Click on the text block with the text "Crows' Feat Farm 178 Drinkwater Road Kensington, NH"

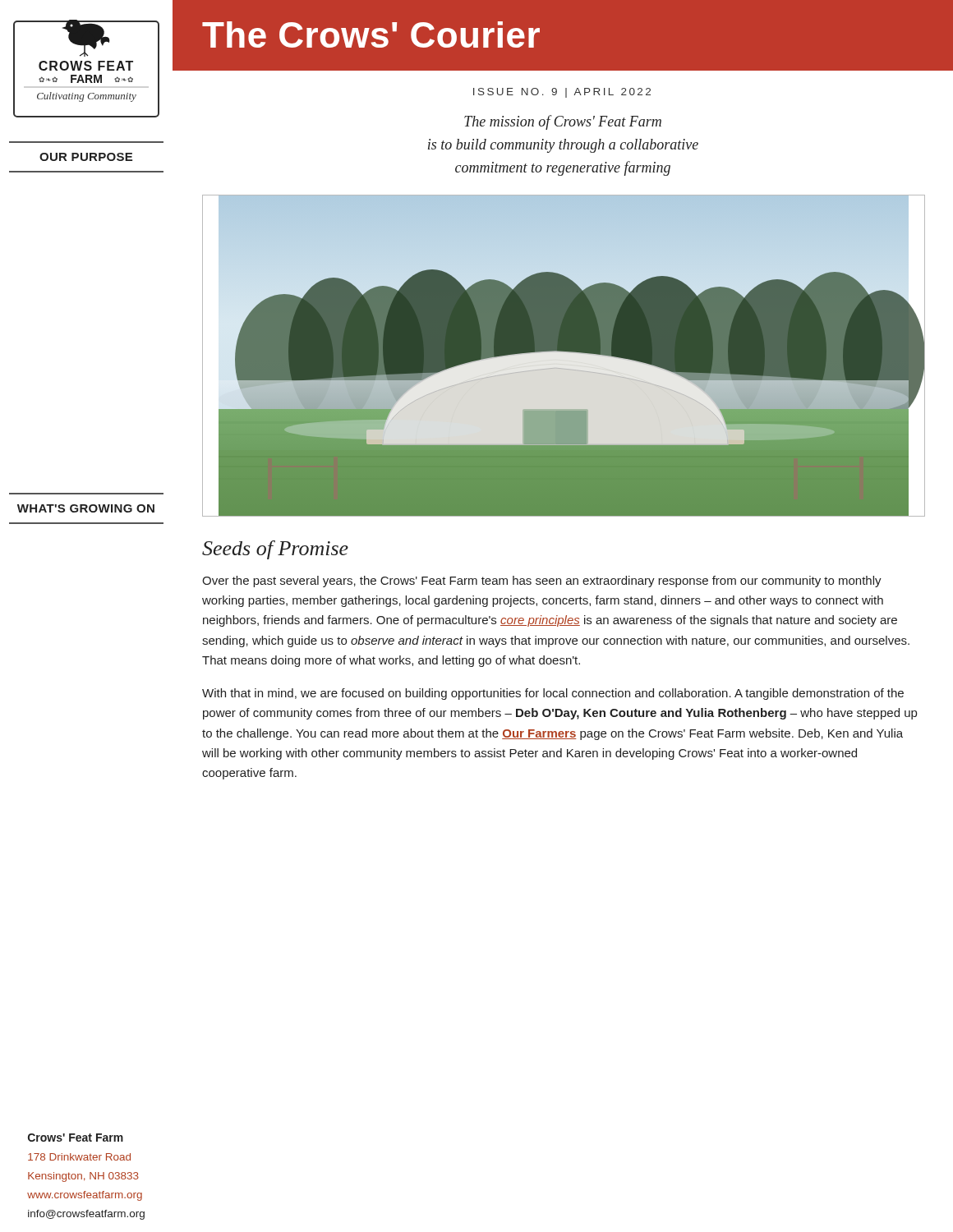(x=86, y=1176)
